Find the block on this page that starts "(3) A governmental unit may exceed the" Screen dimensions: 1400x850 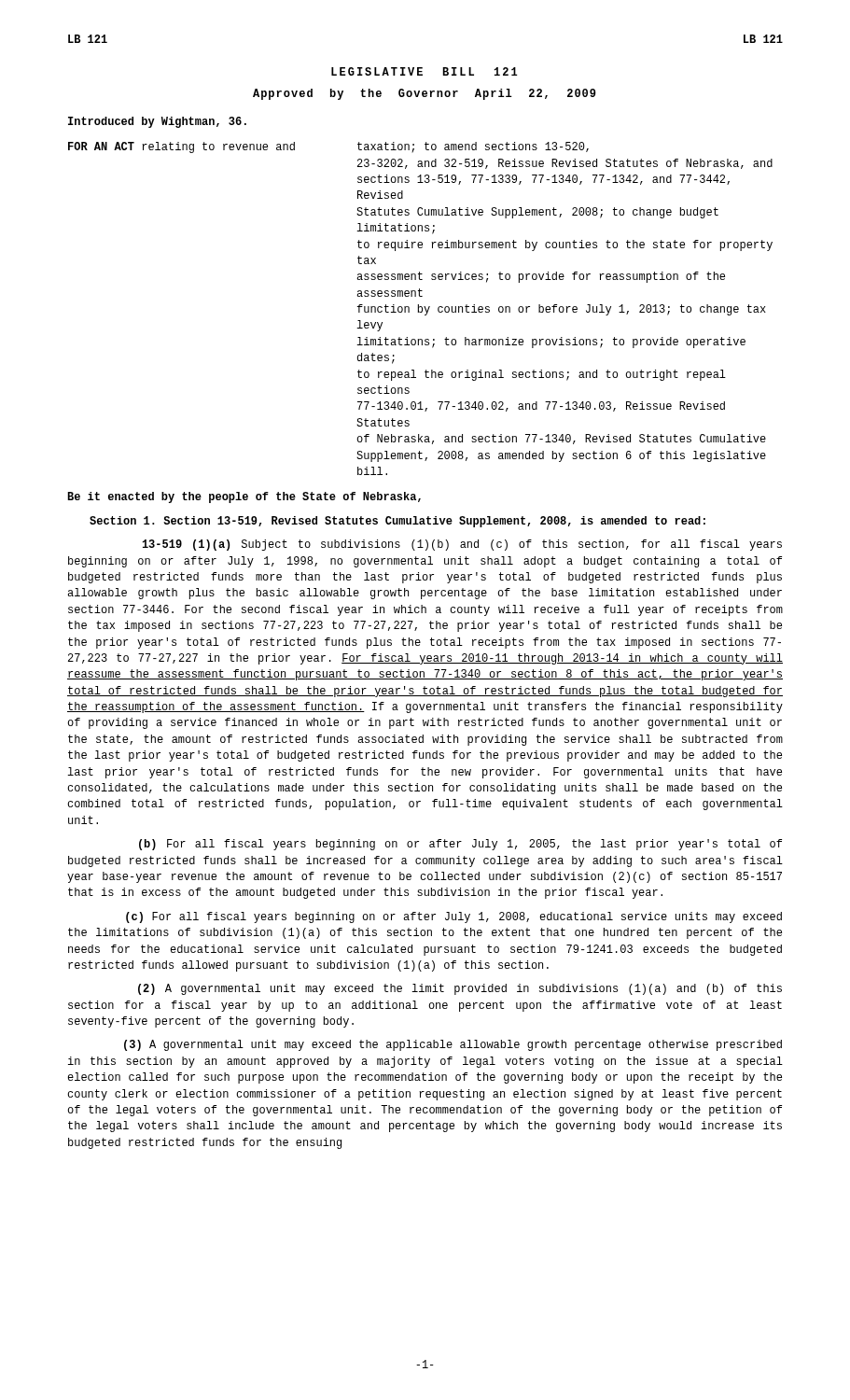coord(425,1094)
